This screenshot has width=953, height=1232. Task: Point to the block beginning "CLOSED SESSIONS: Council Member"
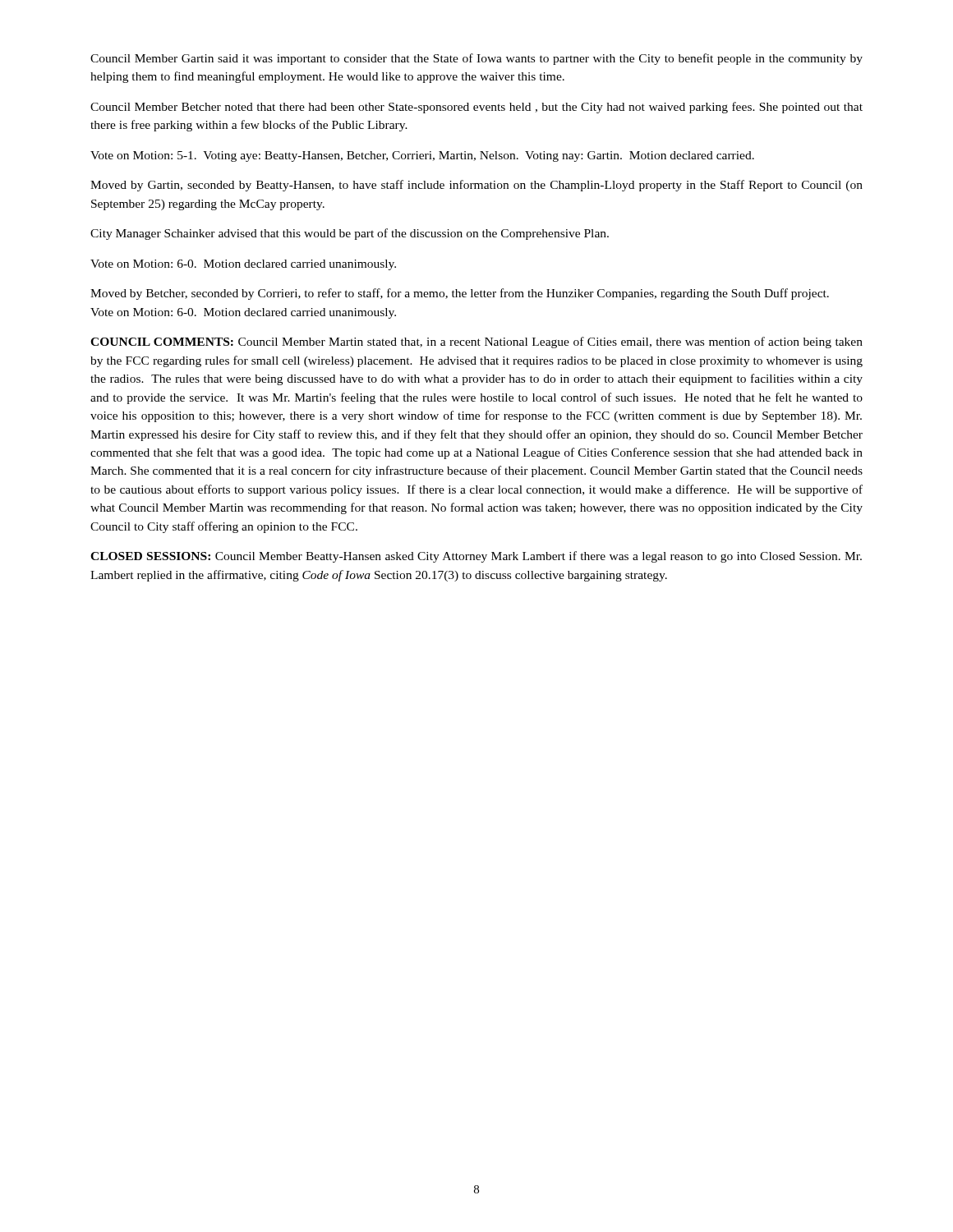476,565
